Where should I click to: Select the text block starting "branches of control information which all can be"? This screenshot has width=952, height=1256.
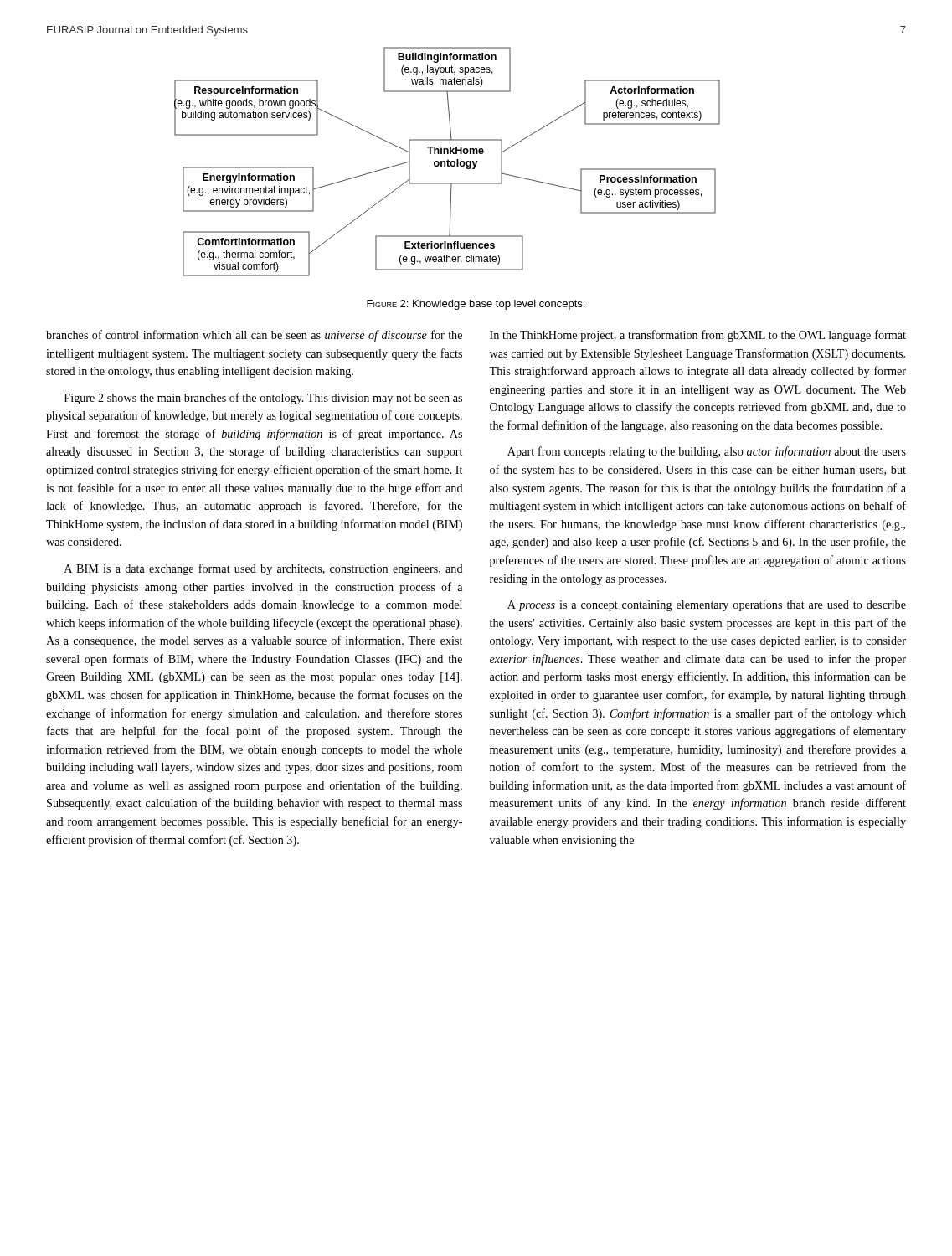click(254, 588)
